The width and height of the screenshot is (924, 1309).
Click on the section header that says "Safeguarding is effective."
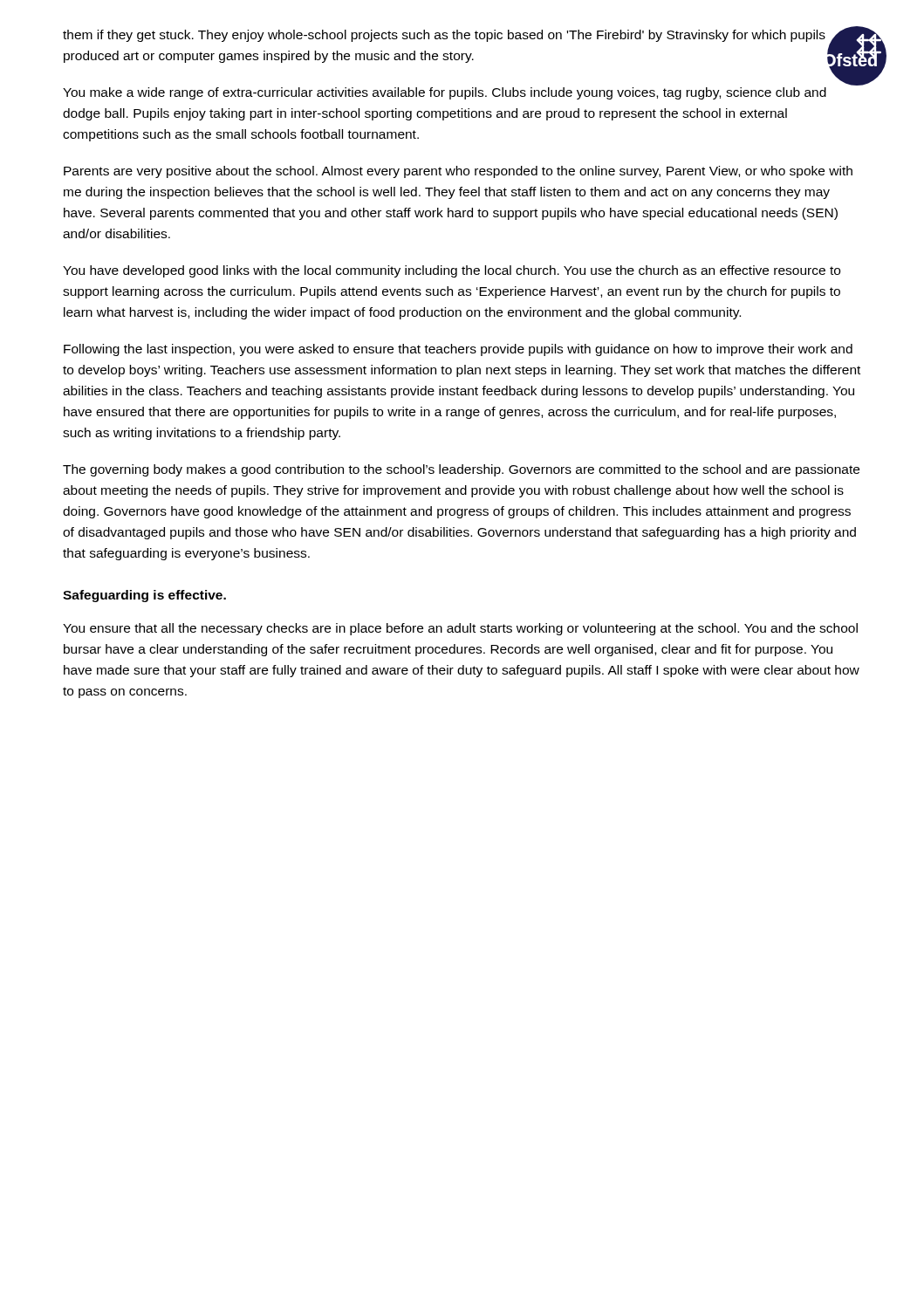point(145,595)
